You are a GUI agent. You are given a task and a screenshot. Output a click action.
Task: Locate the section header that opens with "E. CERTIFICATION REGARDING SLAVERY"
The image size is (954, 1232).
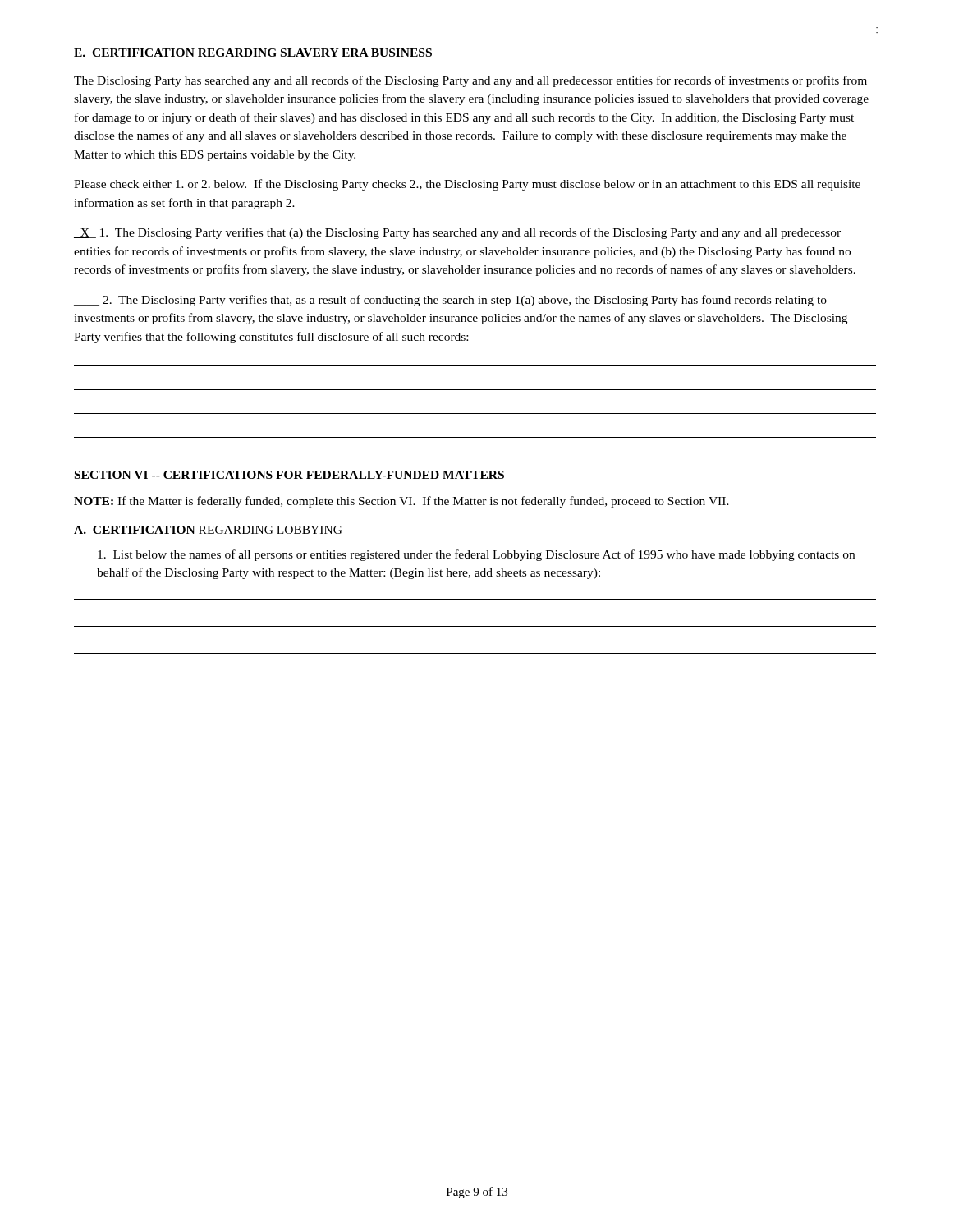(253, 52)
